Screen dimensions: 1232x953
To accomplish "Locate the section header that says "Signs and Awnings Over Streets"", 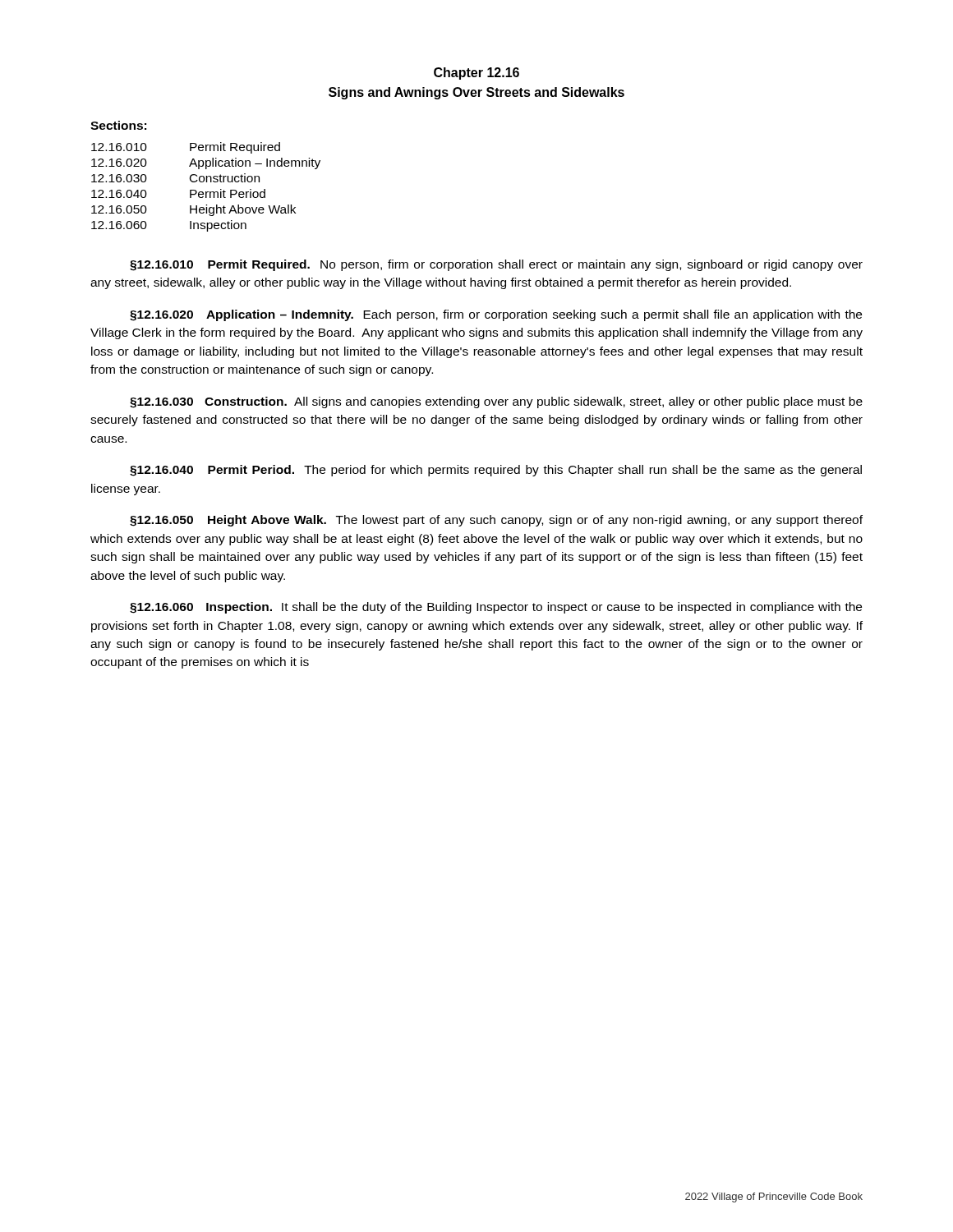I will [476, 92].
